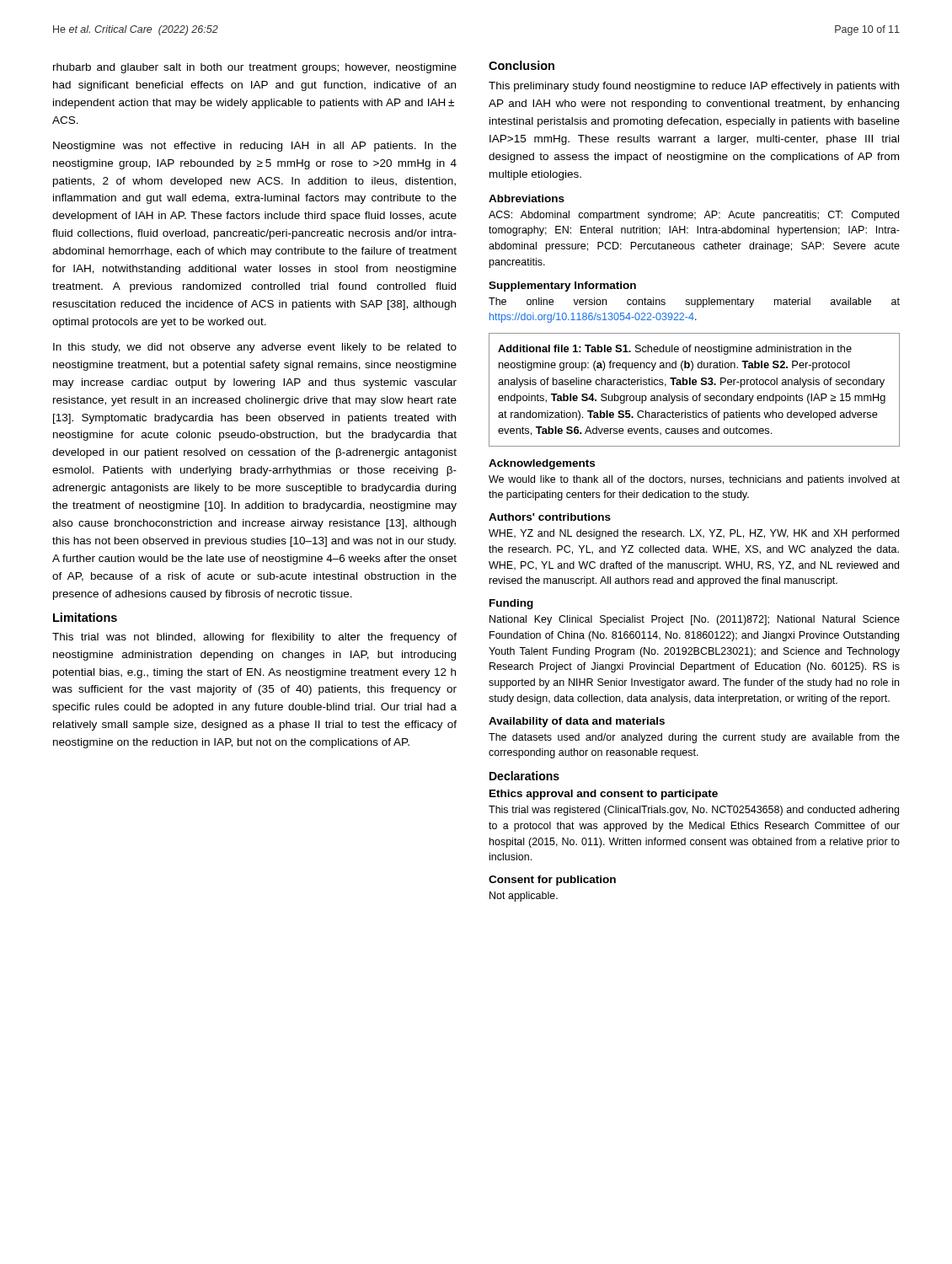Click on the block starting "The online version contains supplementary material available at"
This screenshot has height=1264, width=952.
pos(694,310)
